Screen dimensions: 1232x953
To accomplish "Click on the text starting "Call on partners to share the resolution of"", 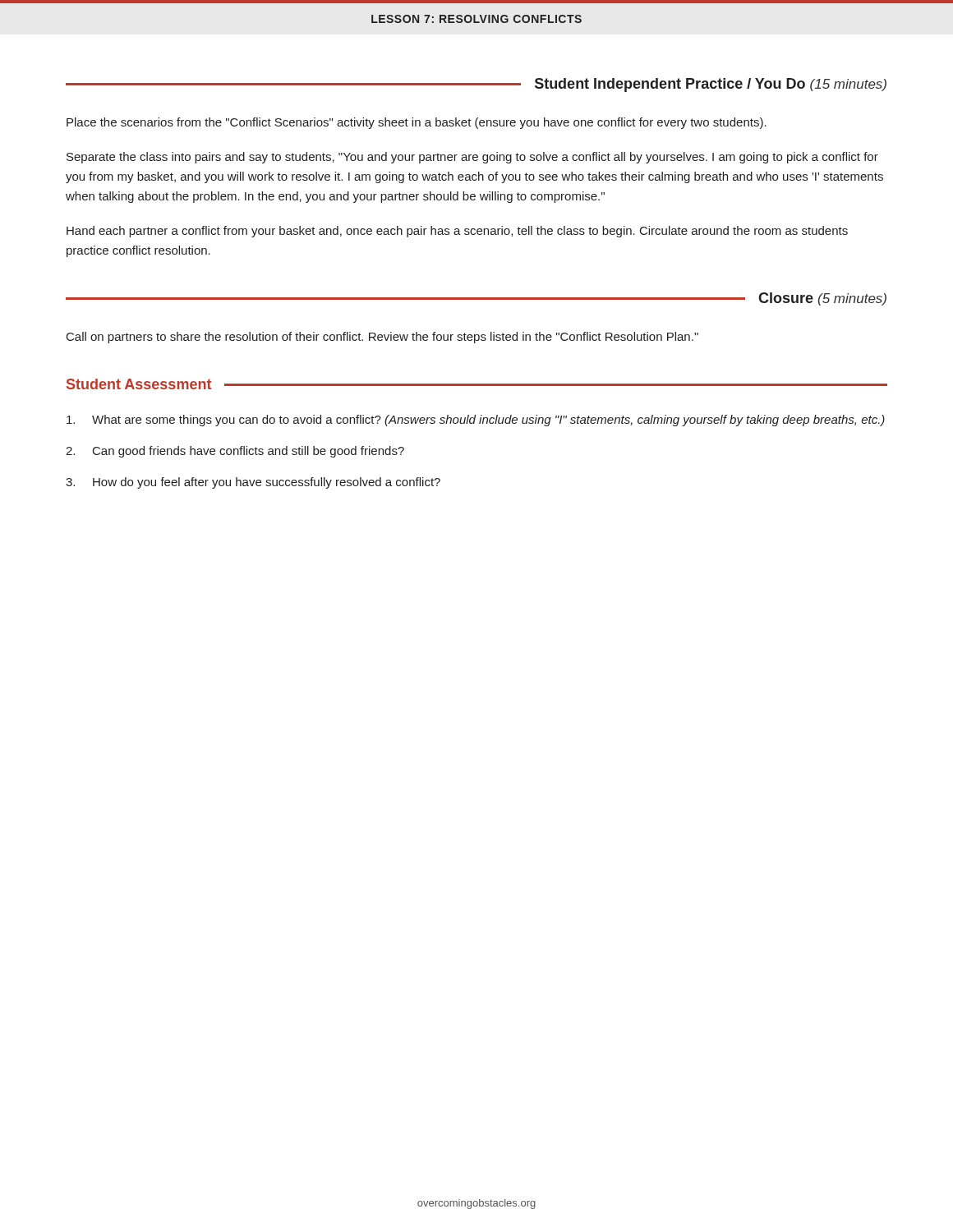I will coord(382,336).
